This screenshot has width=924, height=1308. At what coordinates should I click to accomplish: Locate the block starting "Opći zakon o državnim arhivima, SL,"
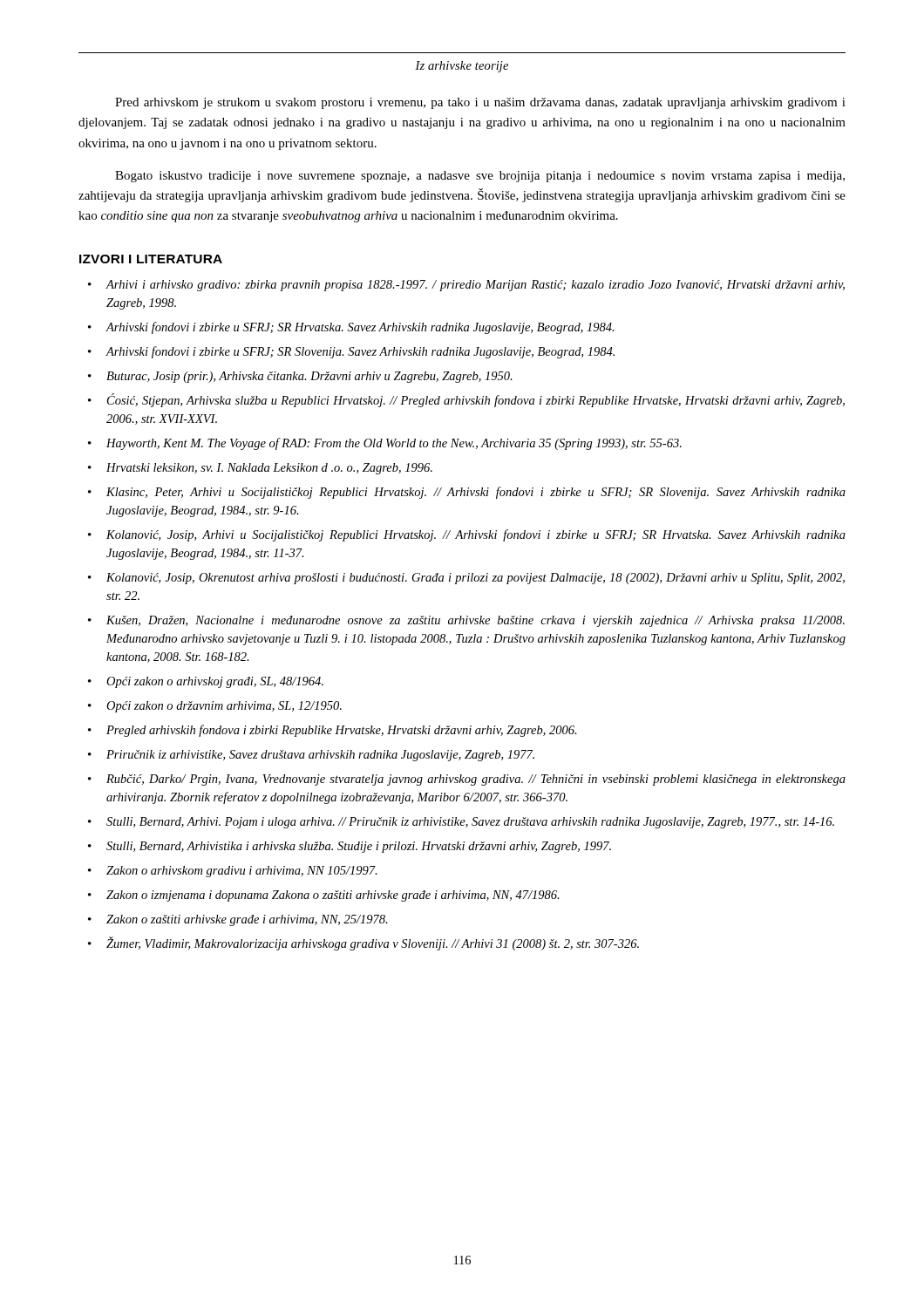224,705
